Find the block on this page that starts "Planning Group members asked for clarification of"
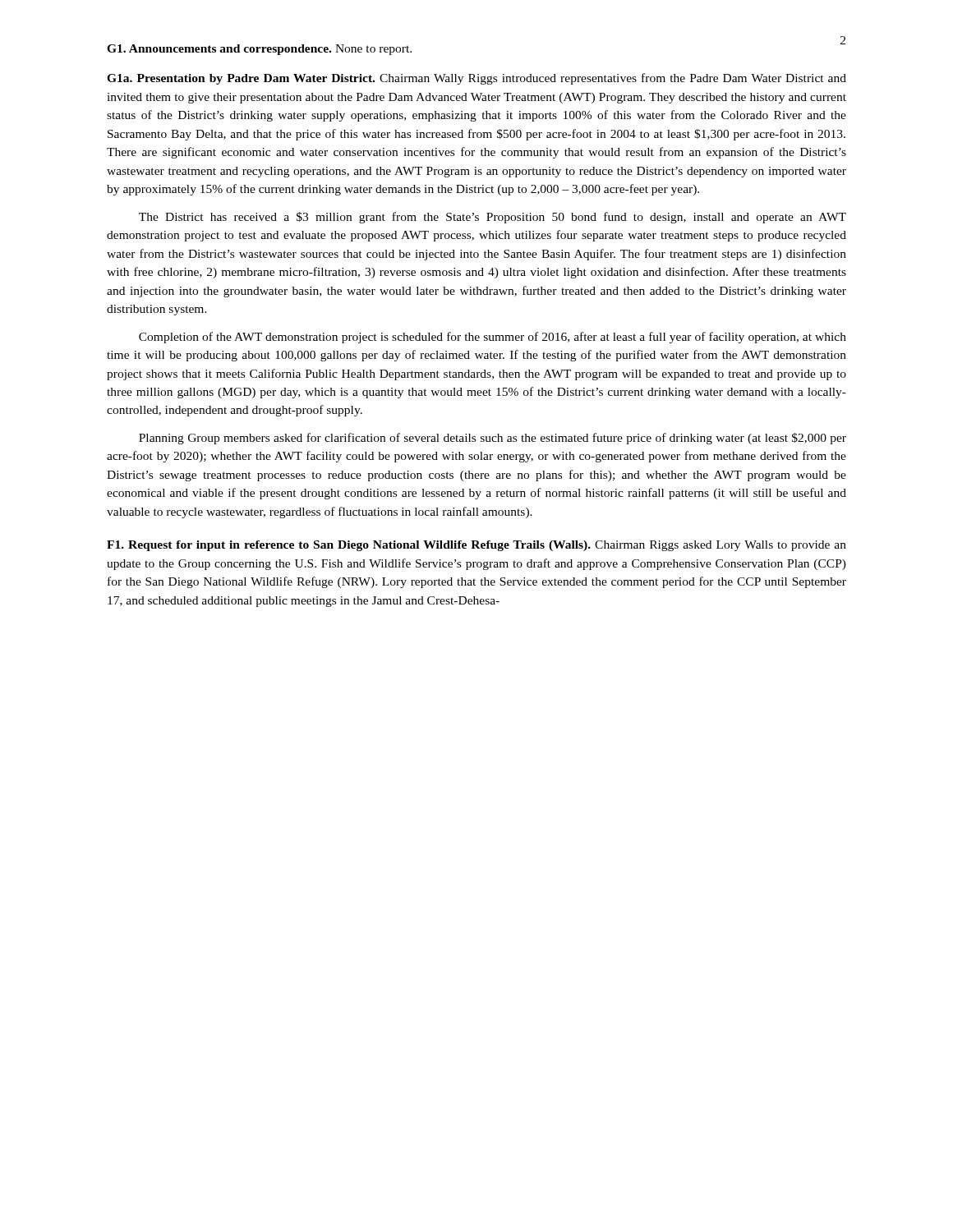Screen dimensions: 1232x953 pos(476,475)
